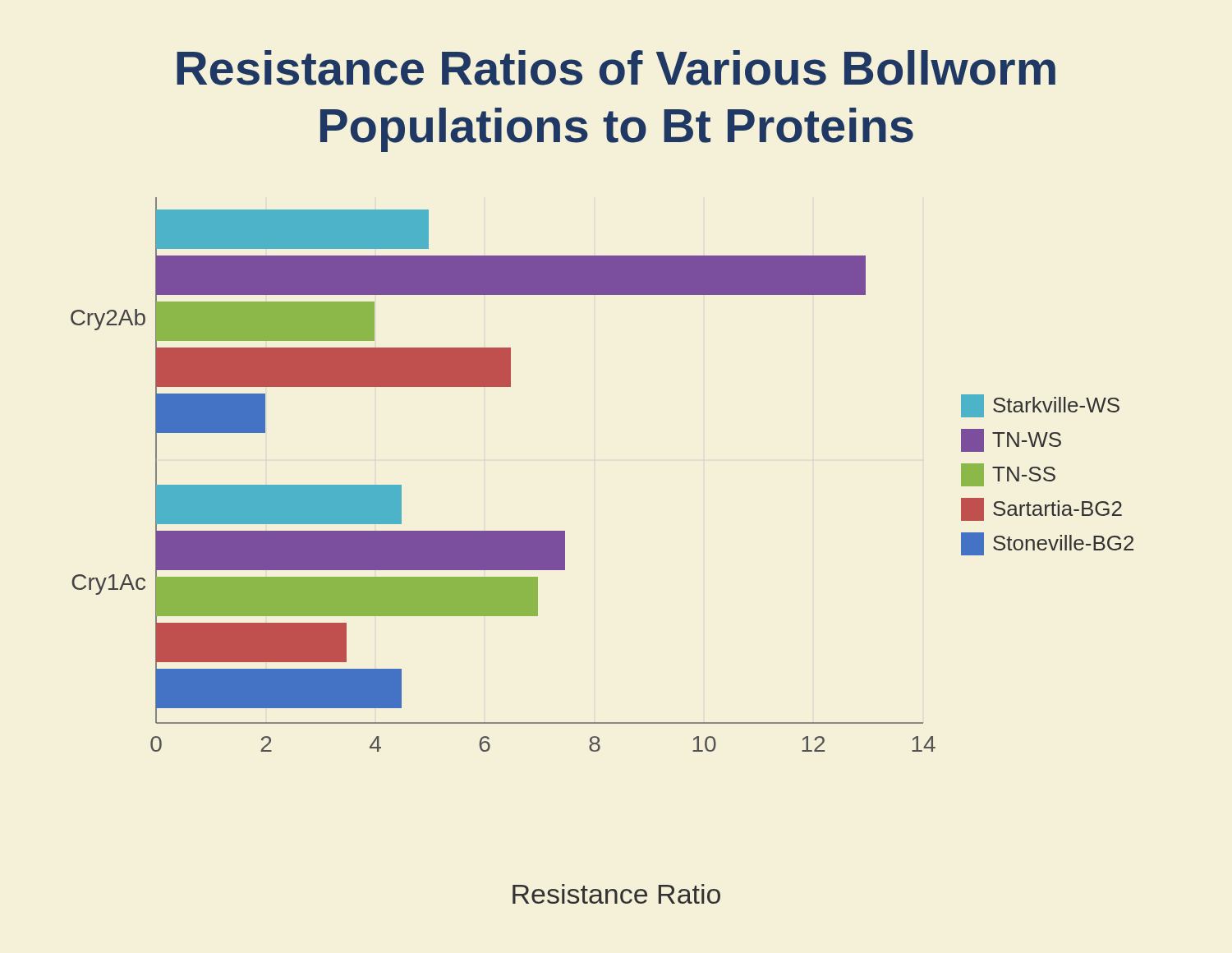Select the grouped bar chart
Viewport: 1232px width, 953px height.
pos(616,501)
